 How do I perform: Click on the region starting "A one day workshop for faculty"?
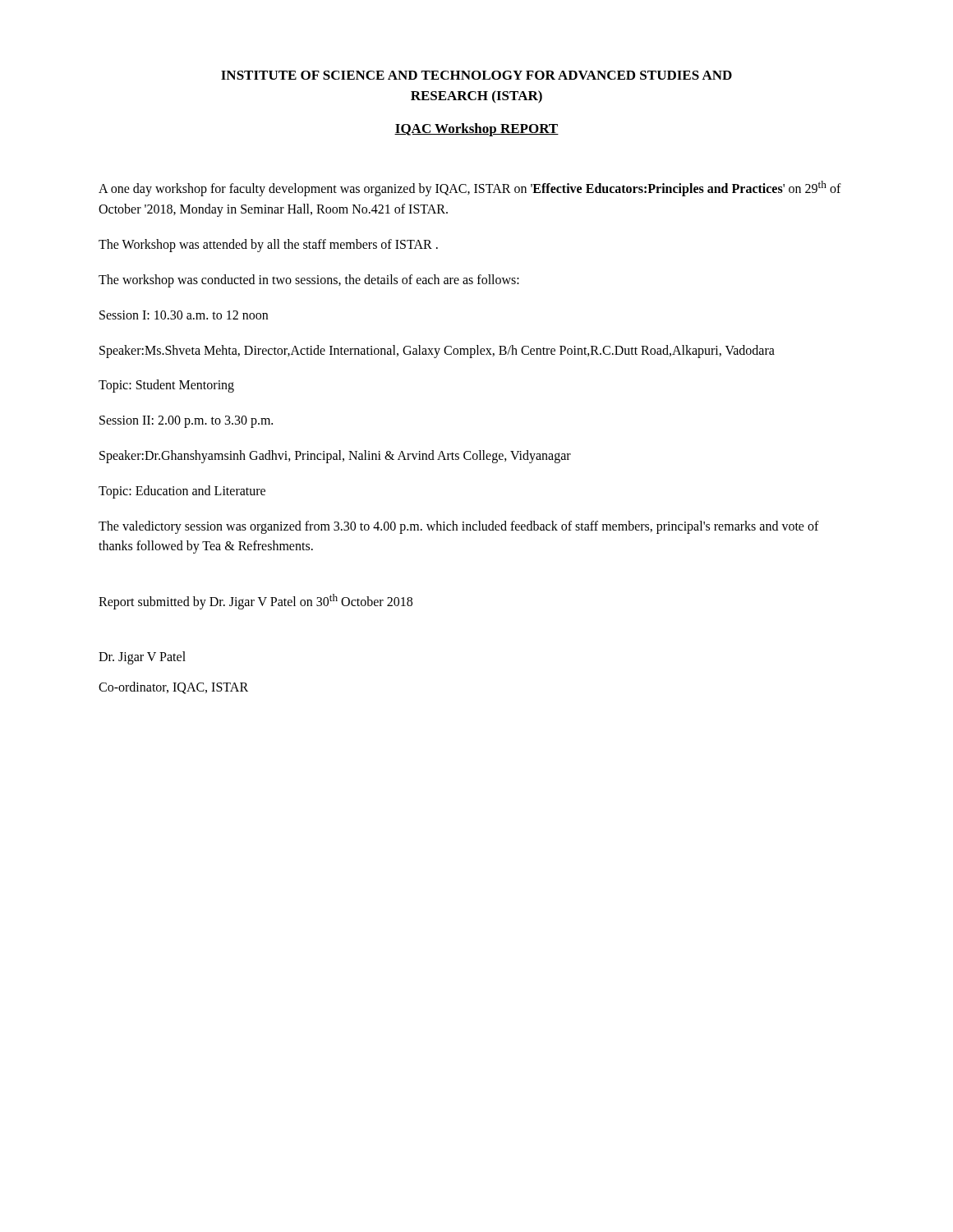pyautogui.click(x=470, y=197)
